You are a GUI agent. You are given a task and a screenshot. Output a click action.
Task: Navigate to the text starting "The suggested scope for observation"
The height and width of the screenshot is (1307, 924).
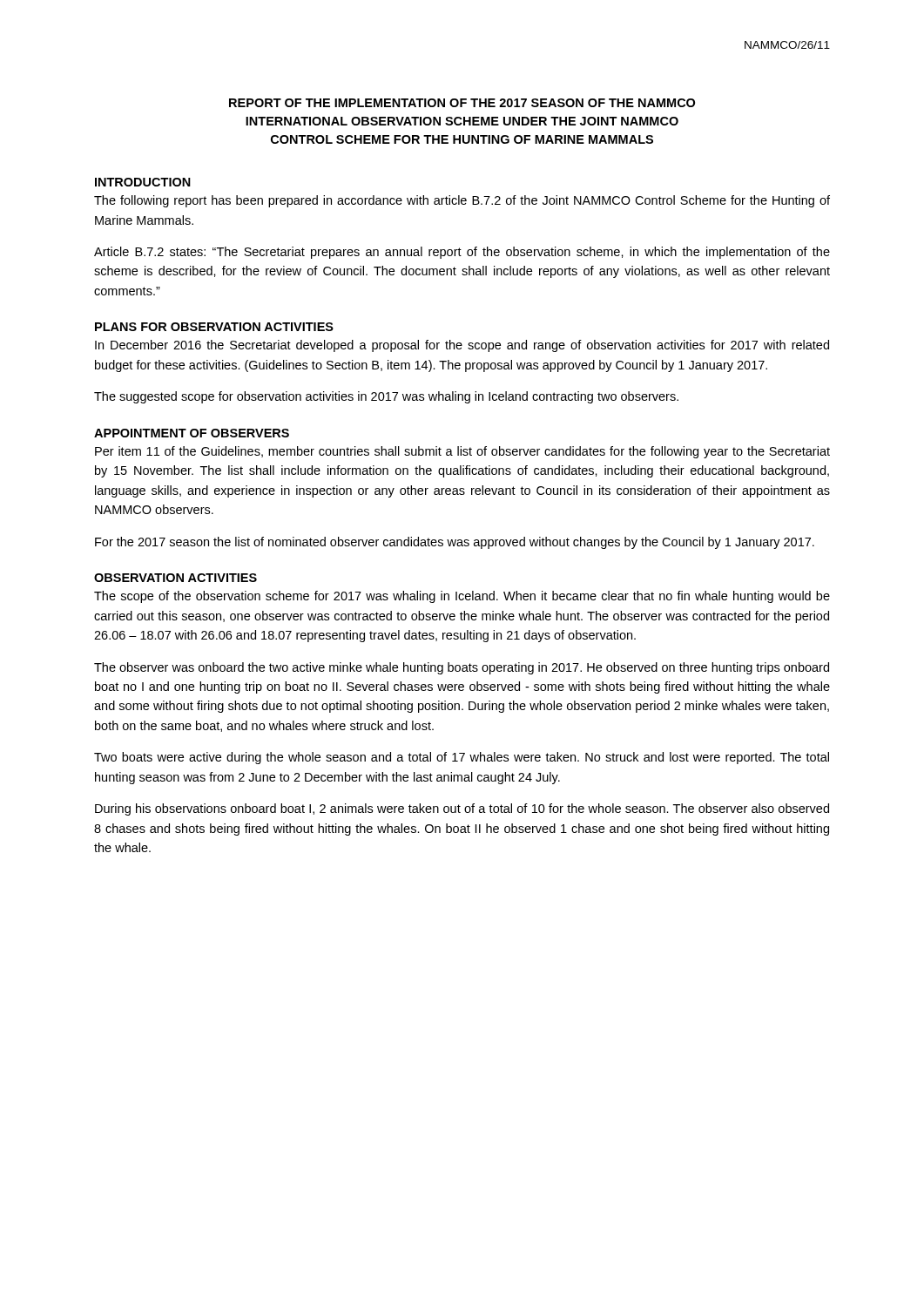(387, 397)
